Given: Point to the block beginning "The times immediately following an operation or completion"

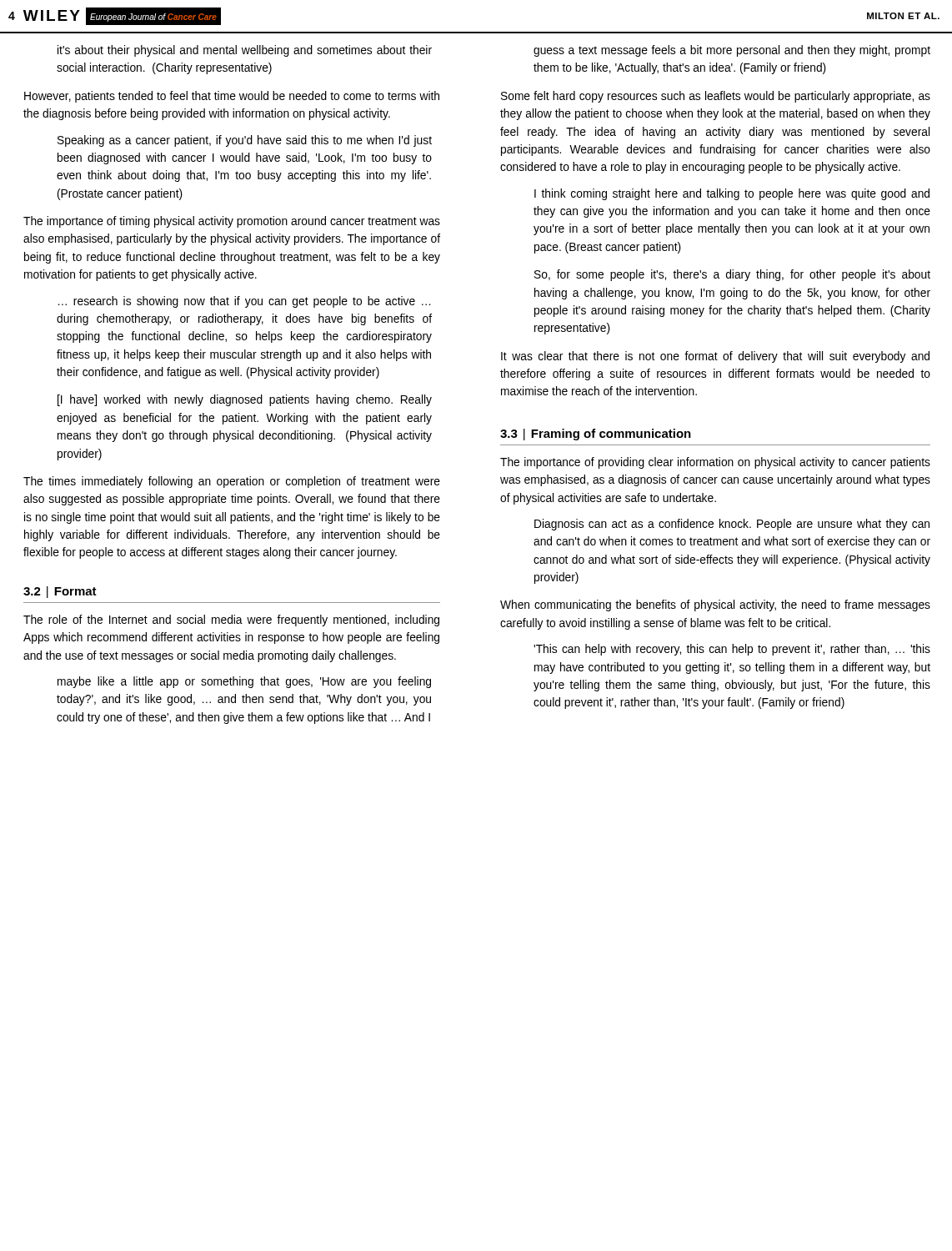Looking at the screenshot, I should click(232, 517).
